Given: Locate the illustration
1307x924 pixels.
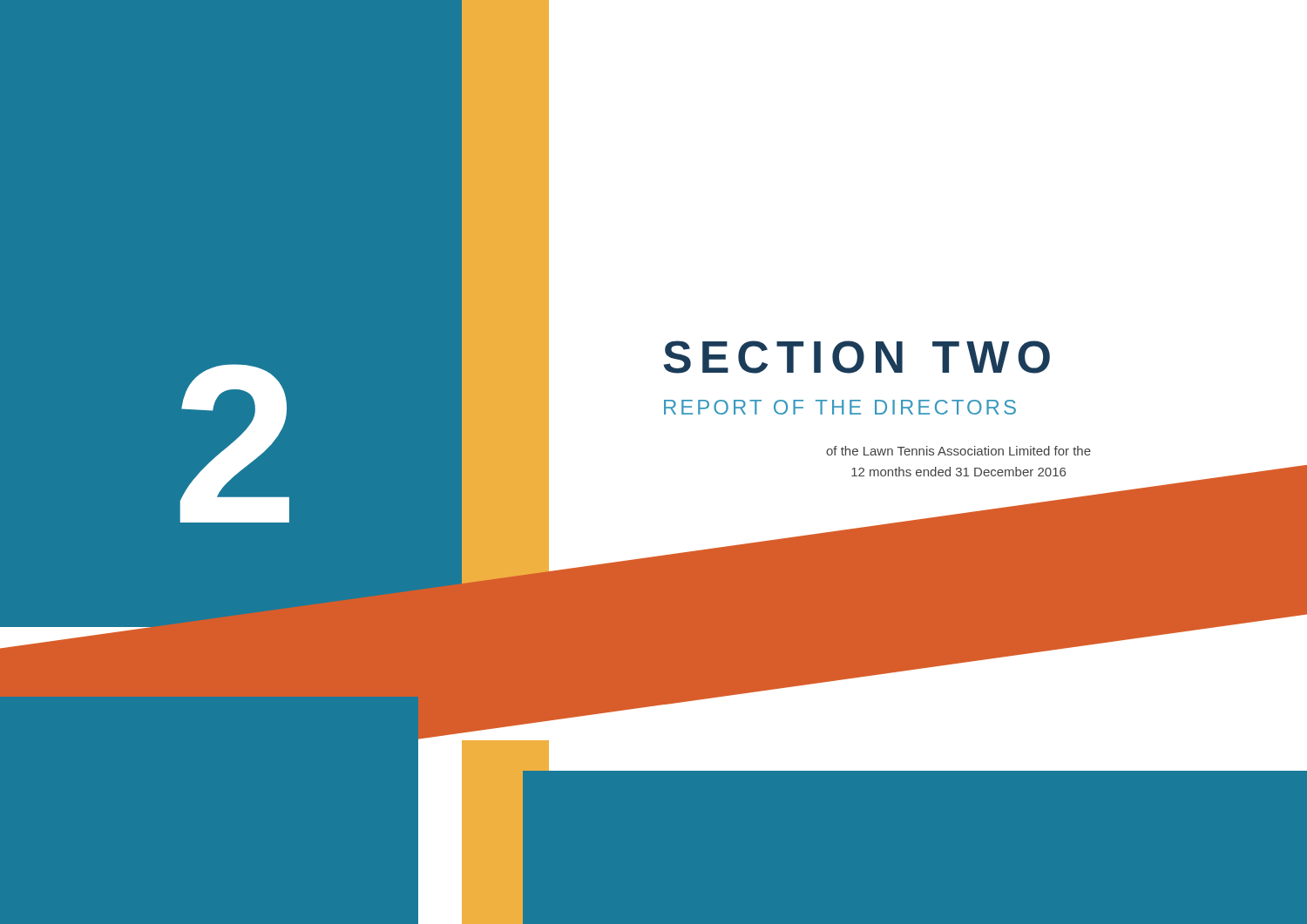Looking at the screenshot, I should (x=654, y=462).
